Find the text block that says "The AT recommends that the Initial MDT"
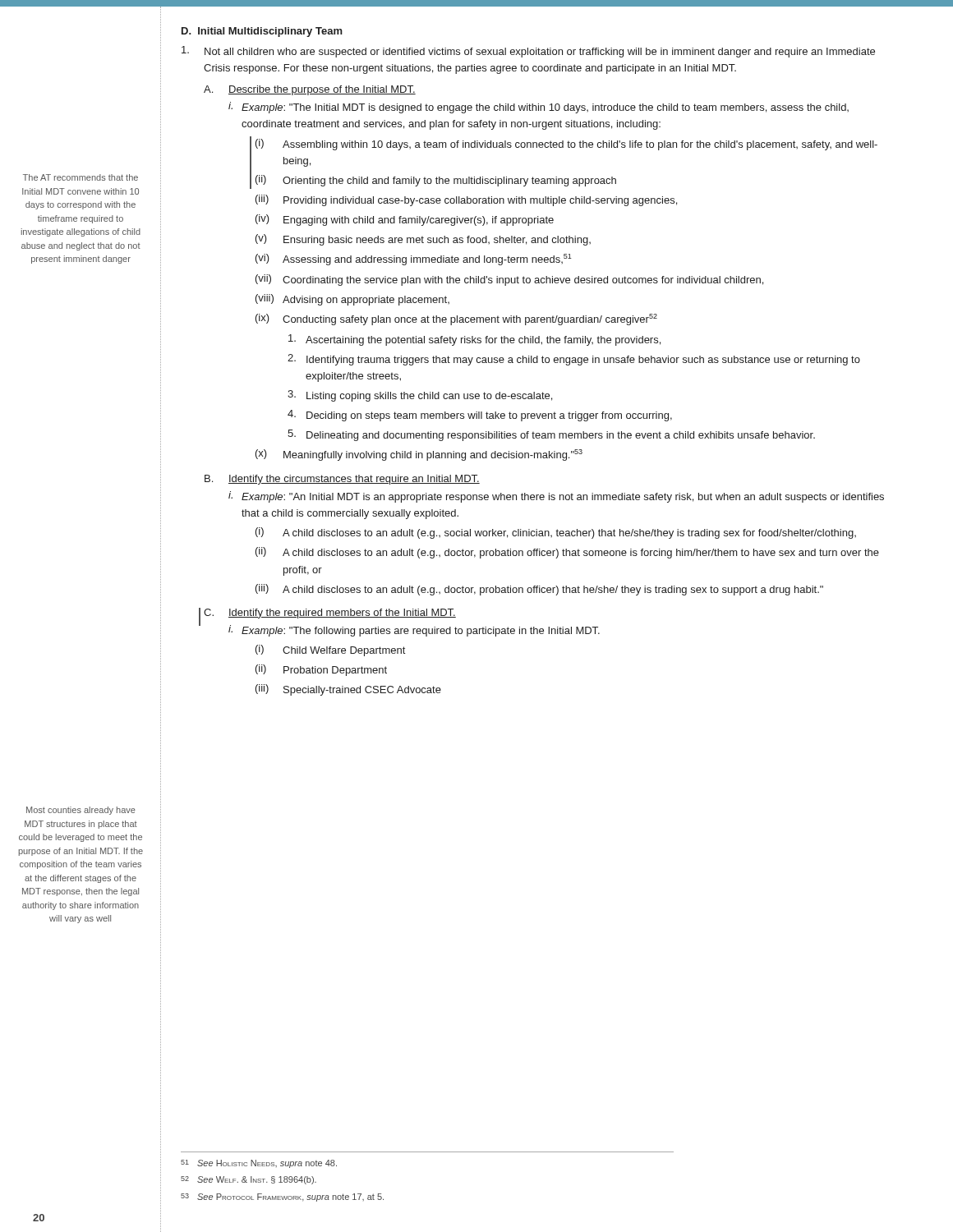Image resolution: width=953 pixels, height=1232 pixels. (81, 218)
